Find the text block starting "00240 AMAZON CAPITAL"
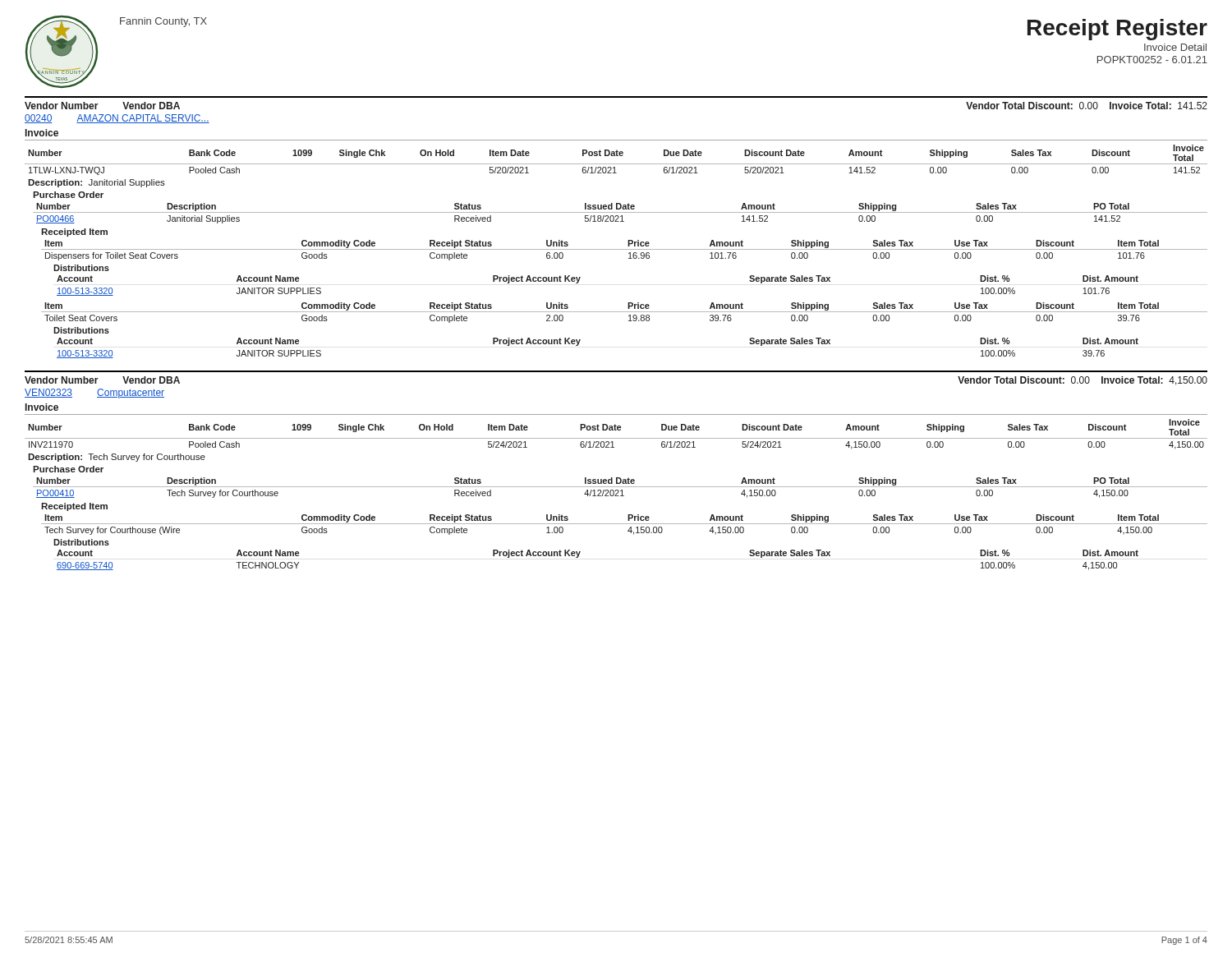 pyautogui.click(x=117, y=118)
